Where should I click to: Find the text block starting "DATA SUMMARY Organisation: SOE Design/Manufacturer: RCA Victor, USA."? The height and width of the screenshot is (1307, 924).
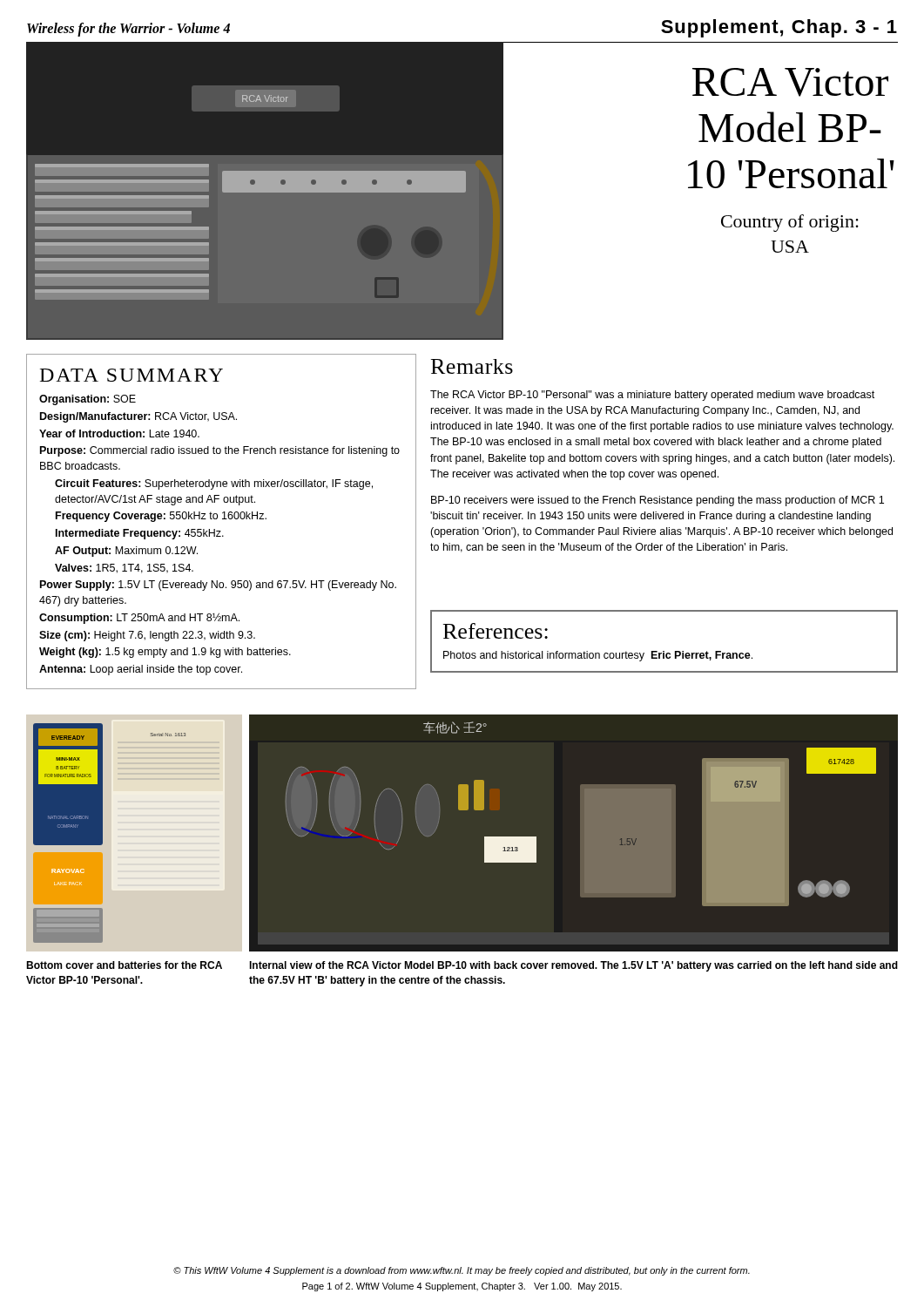pos(221,521)
